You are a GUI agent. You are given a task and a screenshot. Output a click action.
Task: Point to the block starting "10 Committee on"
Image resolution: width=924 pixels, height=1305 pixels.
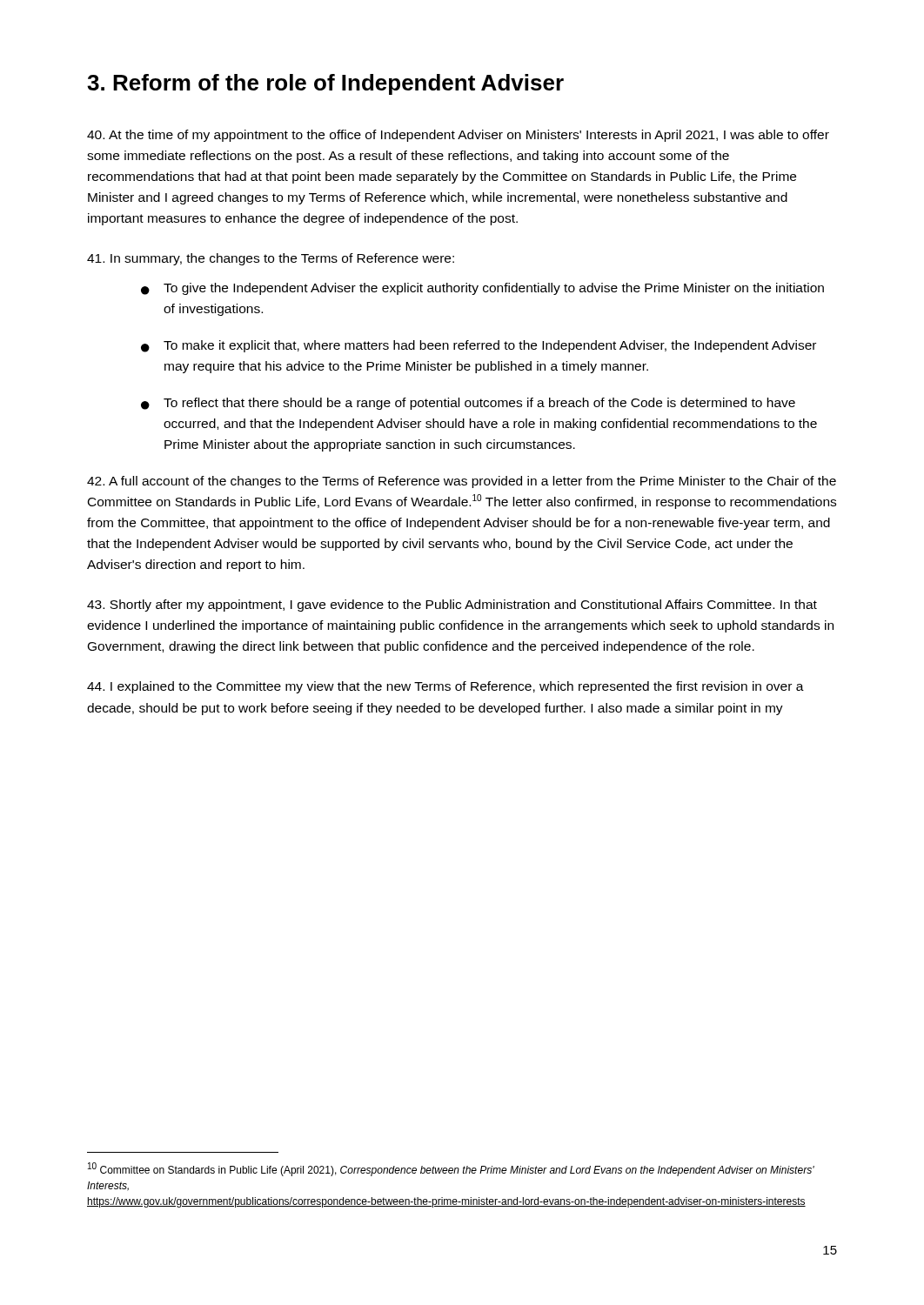(x=450, y=1184)
